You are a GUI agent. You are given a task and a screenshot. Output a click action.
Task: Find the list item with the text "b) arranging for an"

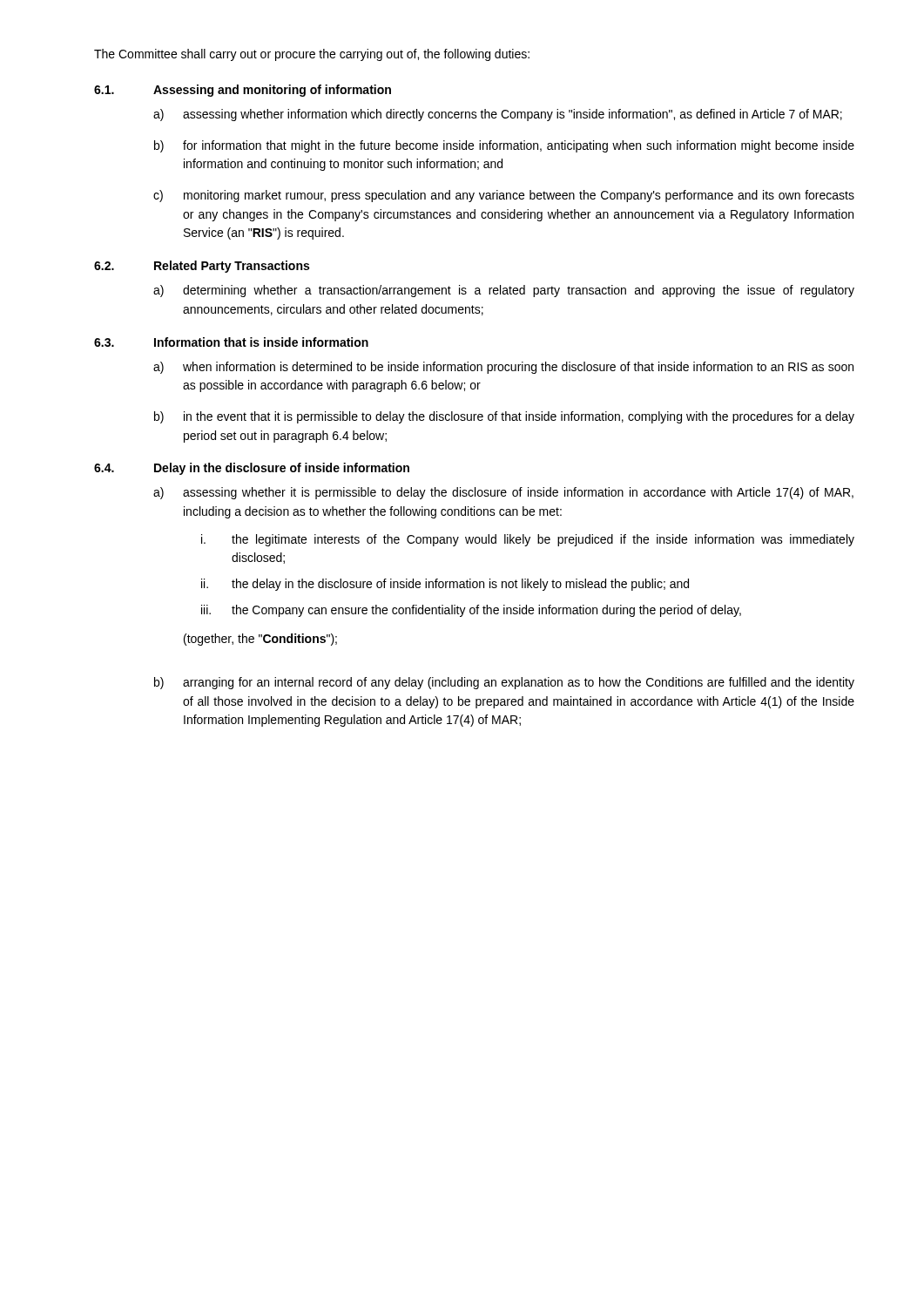click(504, 702)
